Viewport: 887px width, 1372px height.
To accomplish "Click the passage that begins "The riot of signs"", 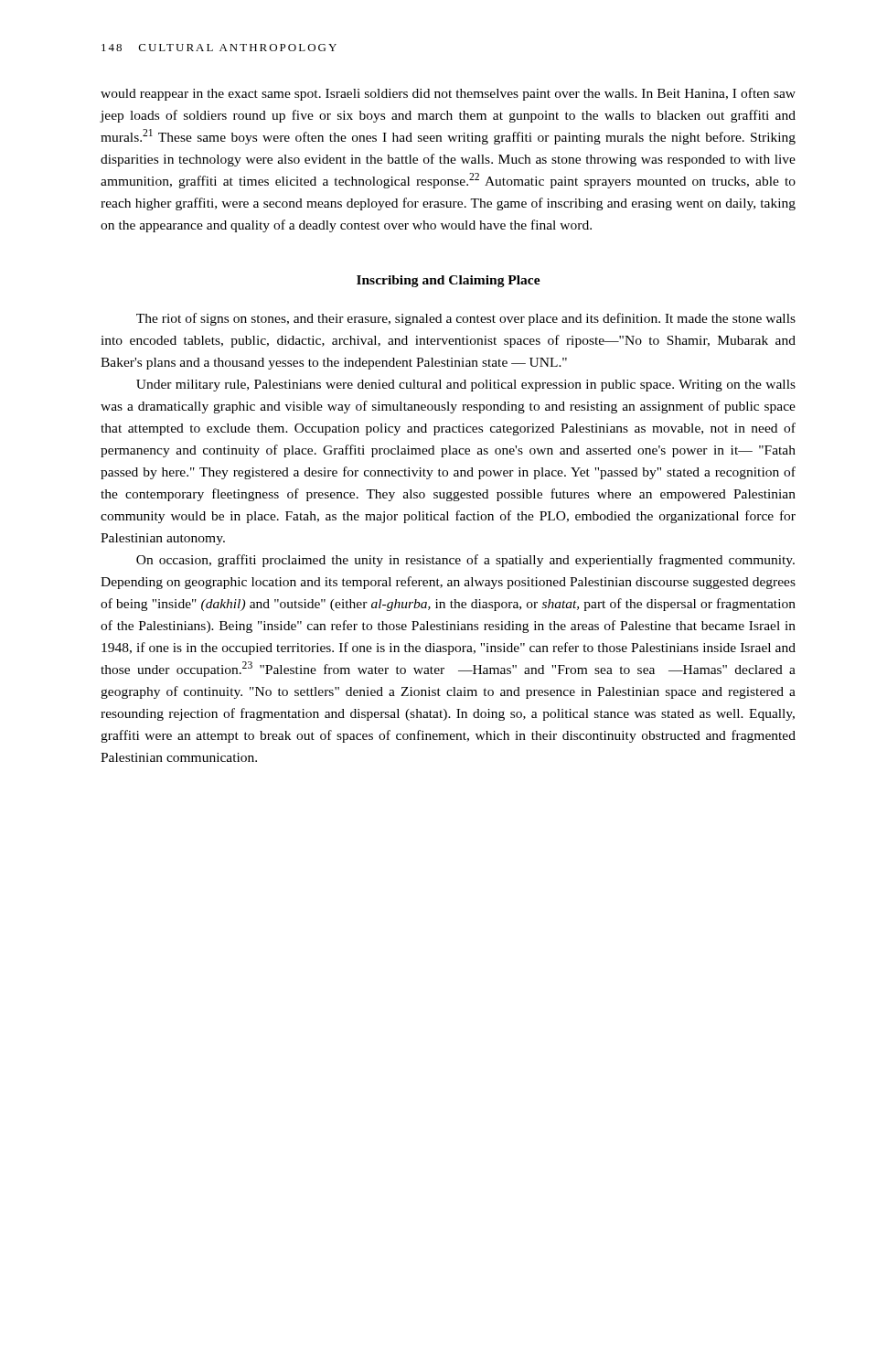I will click(x=448, y=340).
